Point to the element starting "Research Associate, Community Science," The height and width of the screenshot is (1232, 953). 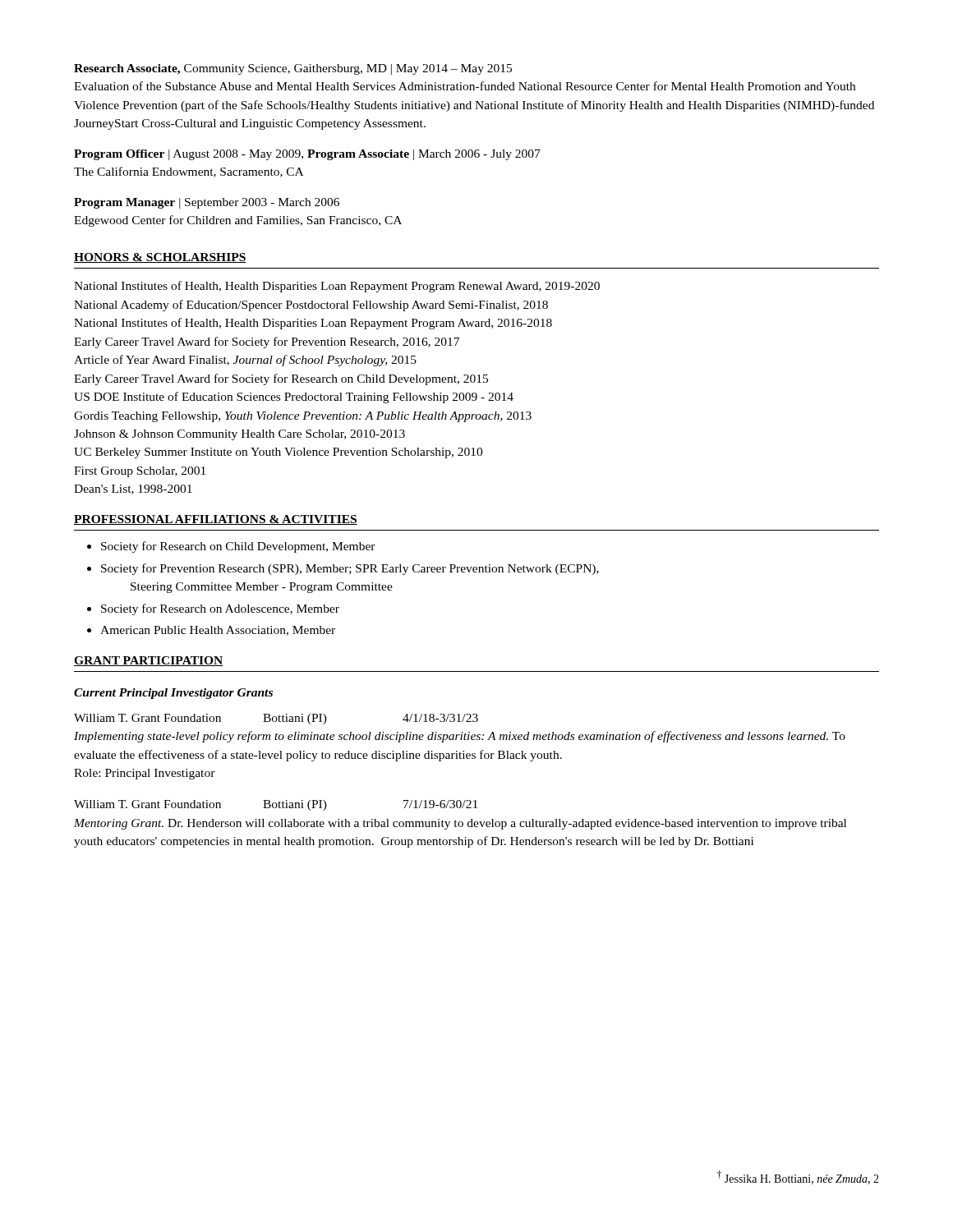click(x=474, y=95)
